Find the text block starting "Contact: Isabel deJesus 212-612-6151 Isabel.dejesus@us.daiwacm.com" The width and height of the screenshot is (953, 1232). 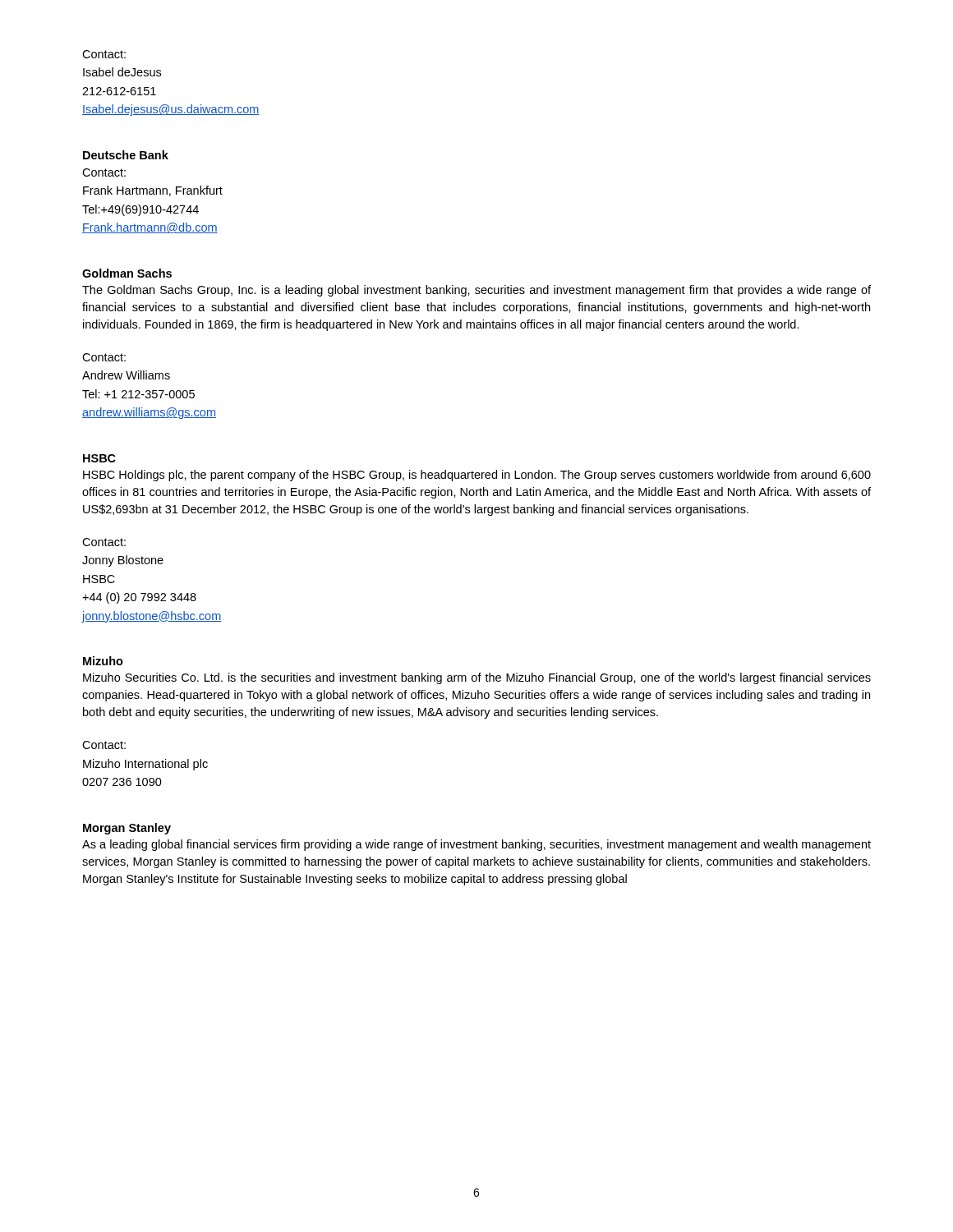click(104, 54)
